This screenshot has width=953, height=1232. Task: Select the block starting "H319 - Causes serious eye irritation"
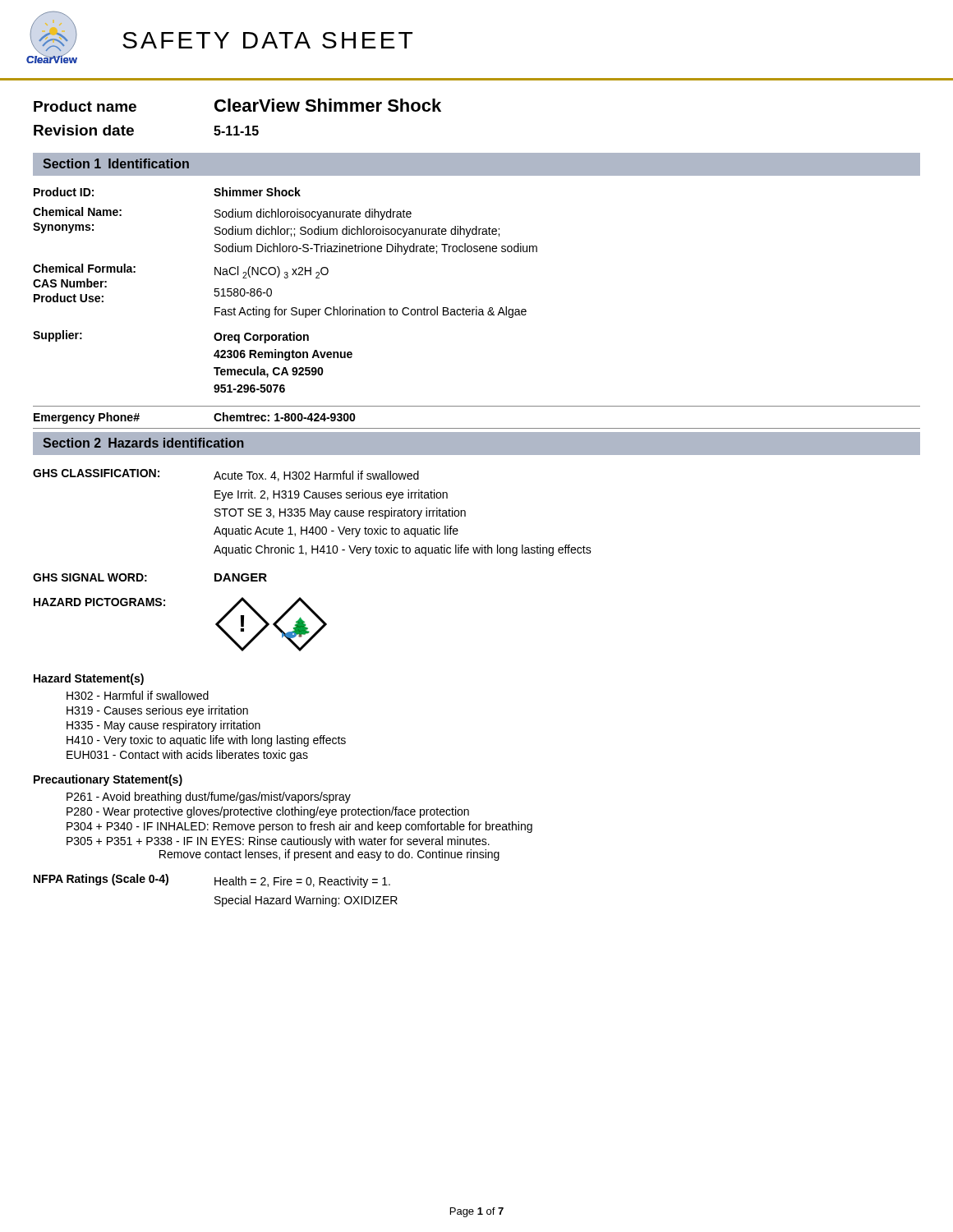[157, 711]
